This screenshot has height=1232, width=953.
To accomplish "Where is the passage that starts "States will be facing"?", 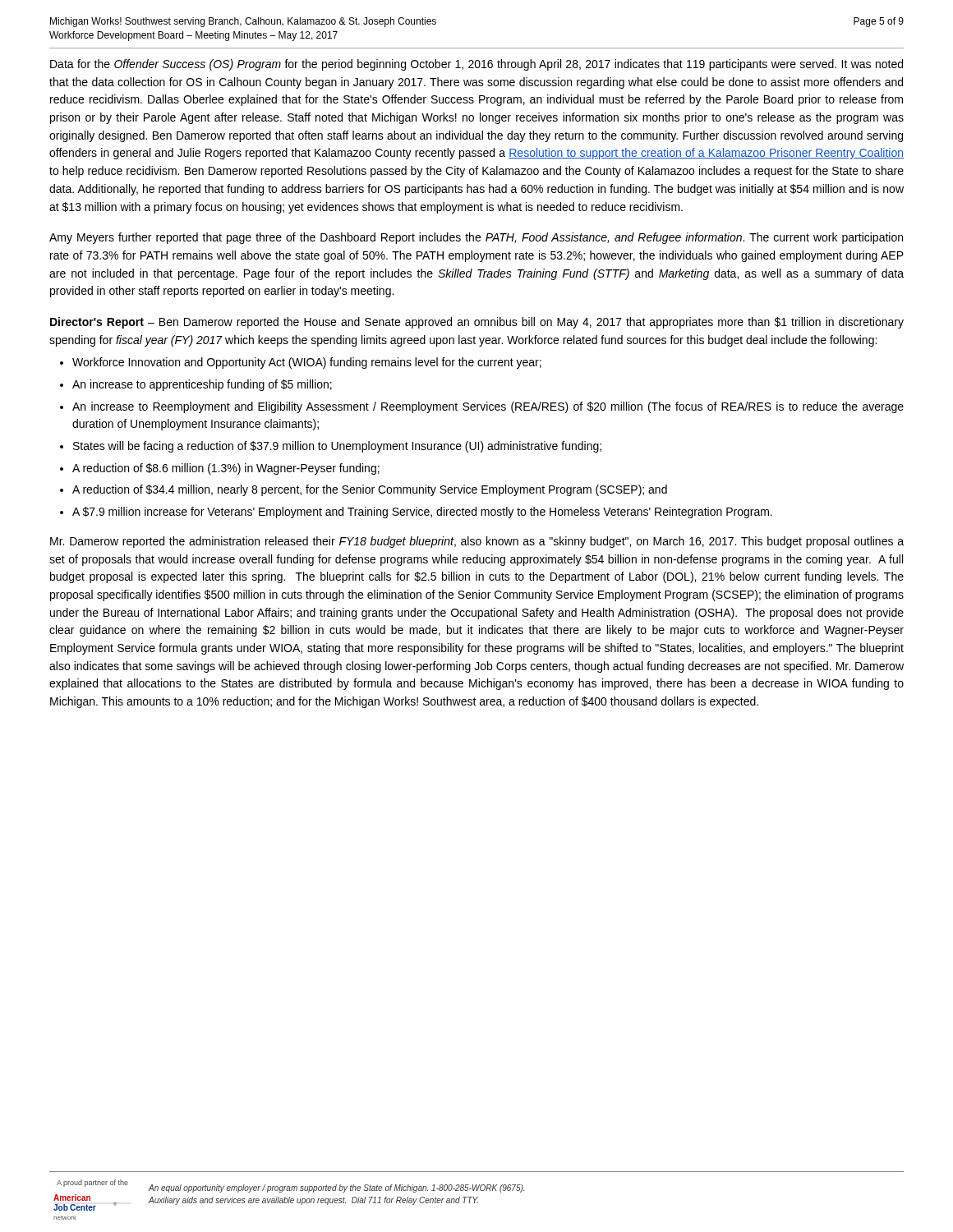I will pyautogui.click(x=337, y=446).
